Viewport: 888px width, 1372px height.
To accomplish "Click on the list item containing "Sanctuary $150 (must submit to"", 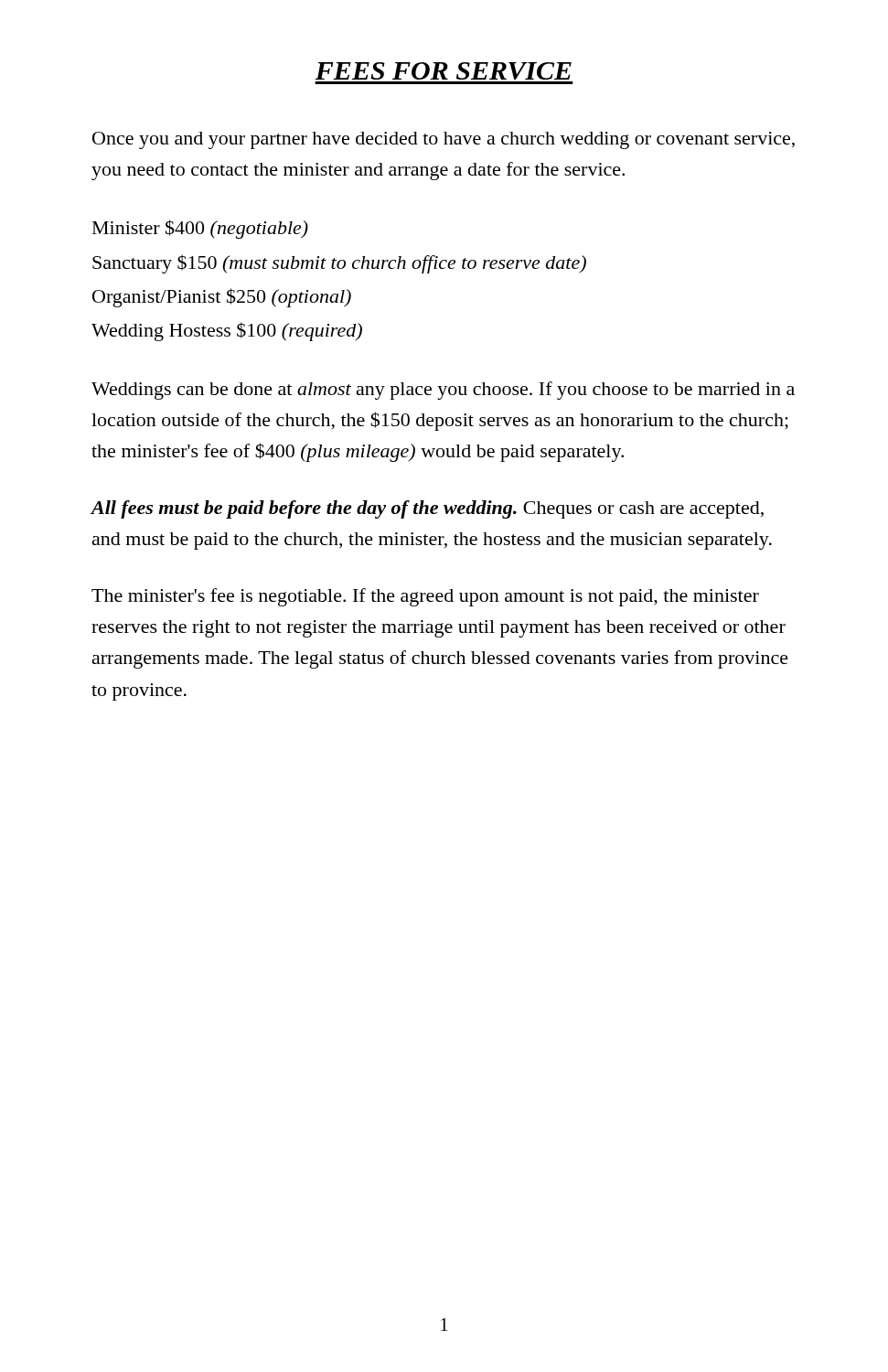I will click(x=339, y=262).
